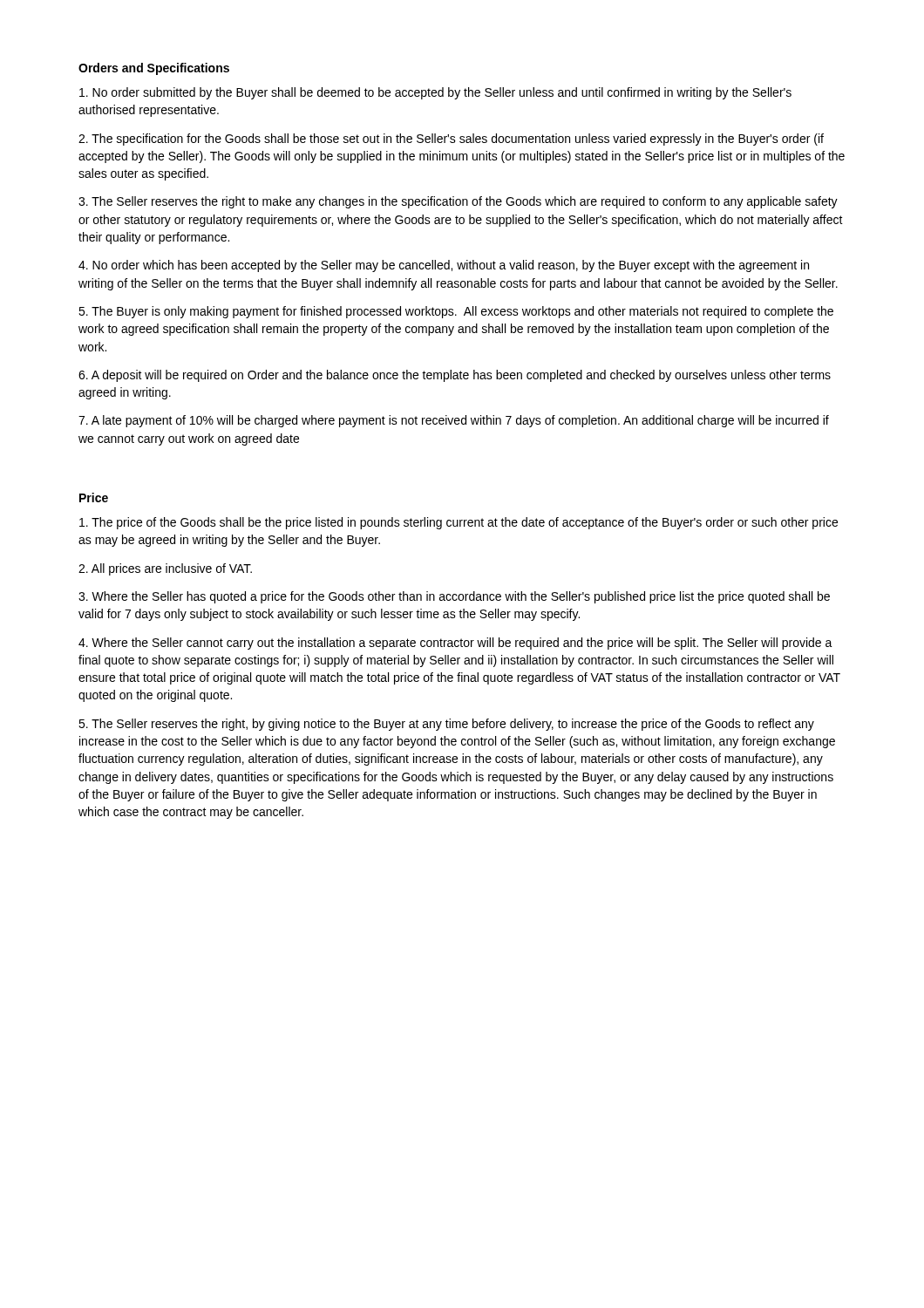Image resolution: width=924 pixels, height=1308 pixels.
Task: Locate the block of text that opens with "The specification for the"
Action: point(462,156)
